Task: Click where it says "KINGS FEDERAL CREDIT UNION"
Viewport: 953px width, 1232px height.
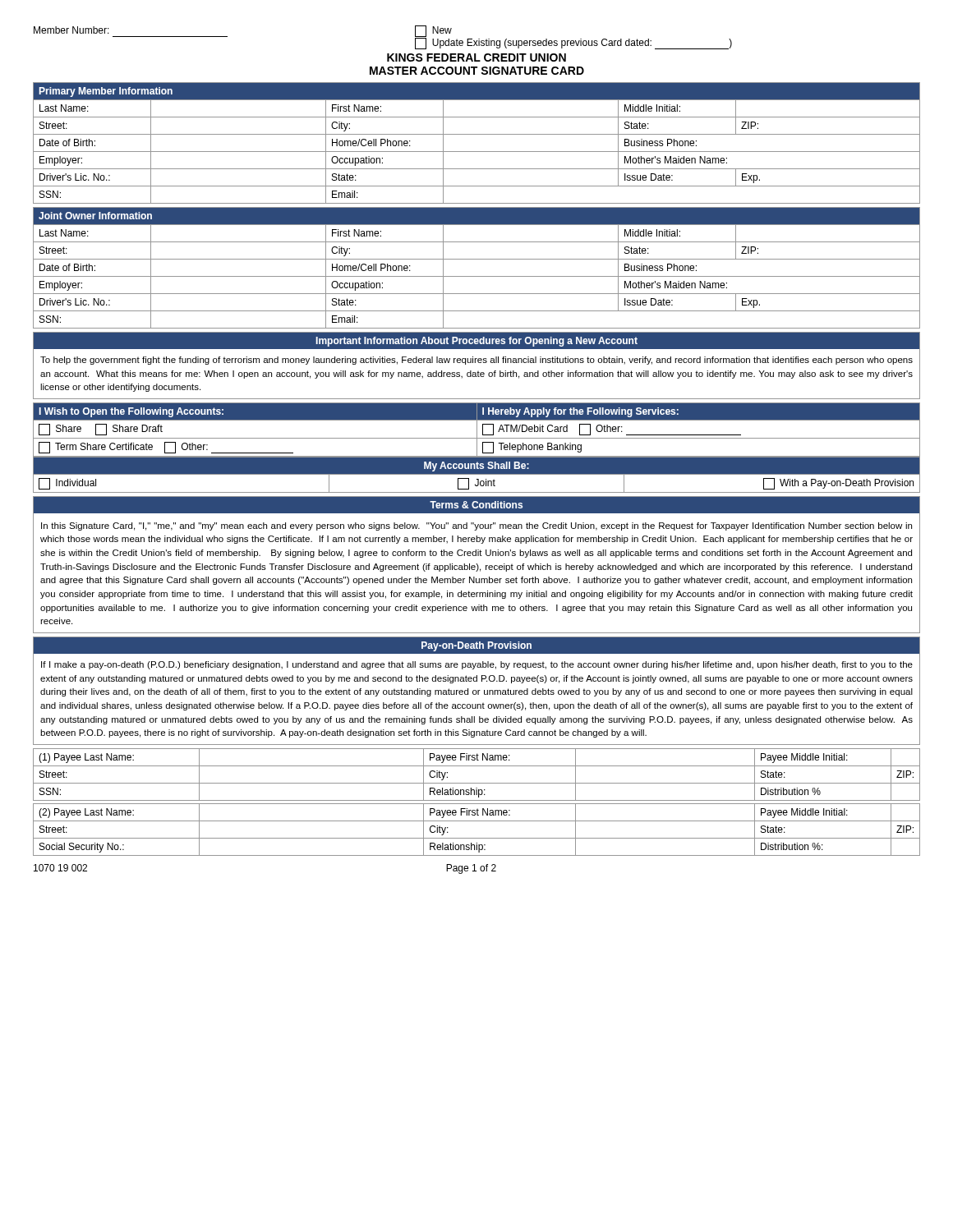Action: click(x=476, y=57)
